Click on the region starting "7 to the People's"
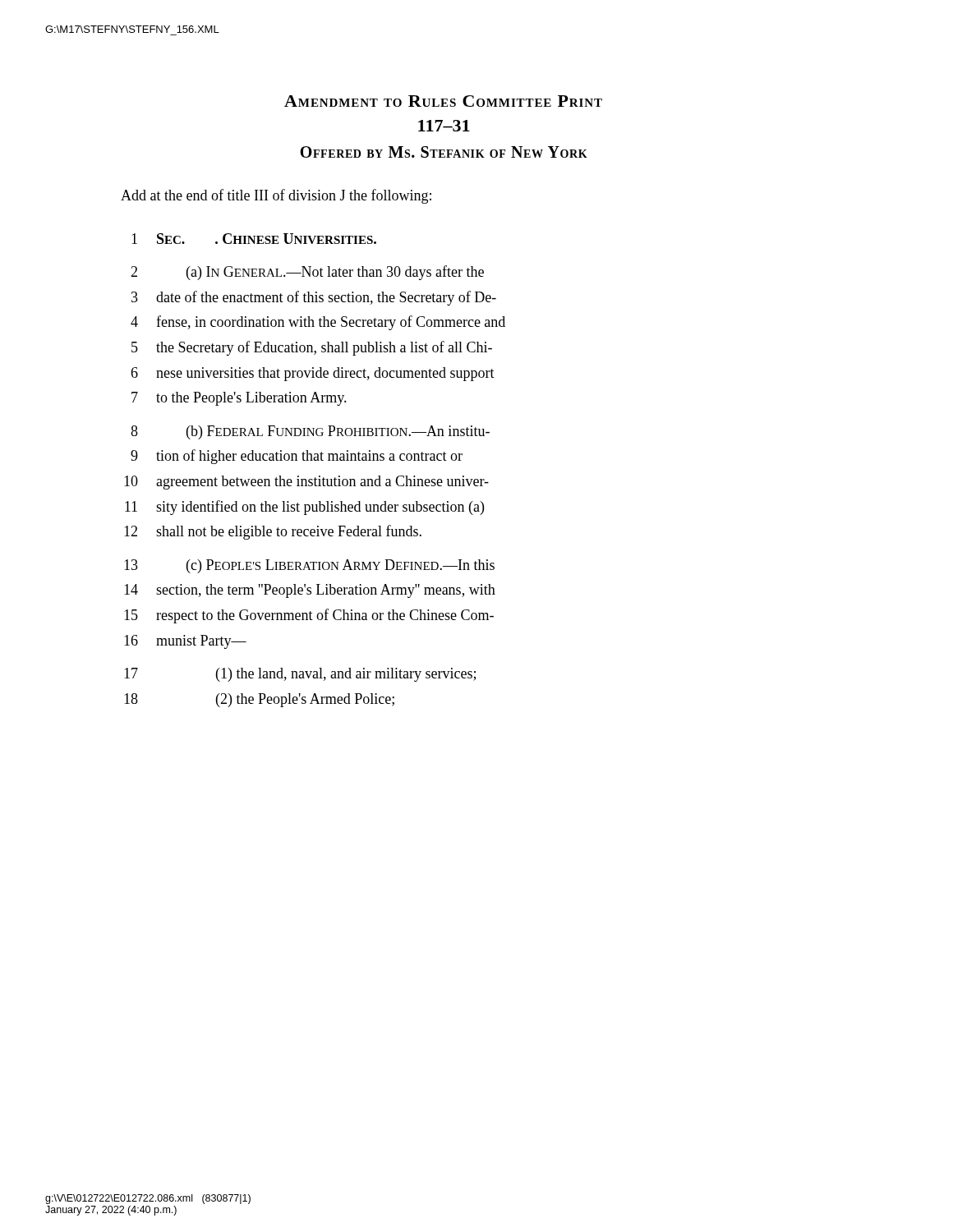 pos(239,399)
